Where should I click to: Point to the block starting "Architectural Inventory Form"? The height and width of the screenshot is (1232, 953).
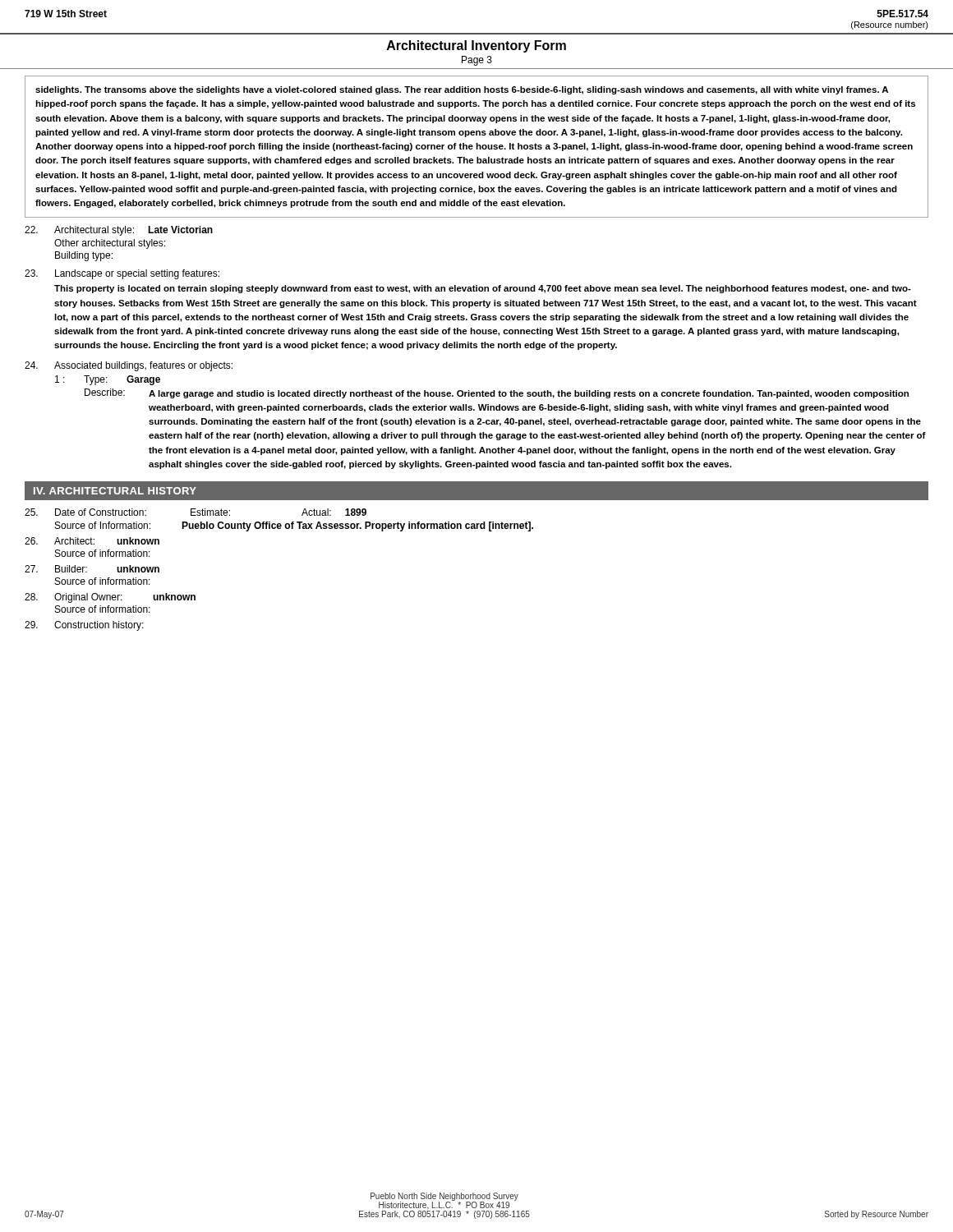coord(476,46)
